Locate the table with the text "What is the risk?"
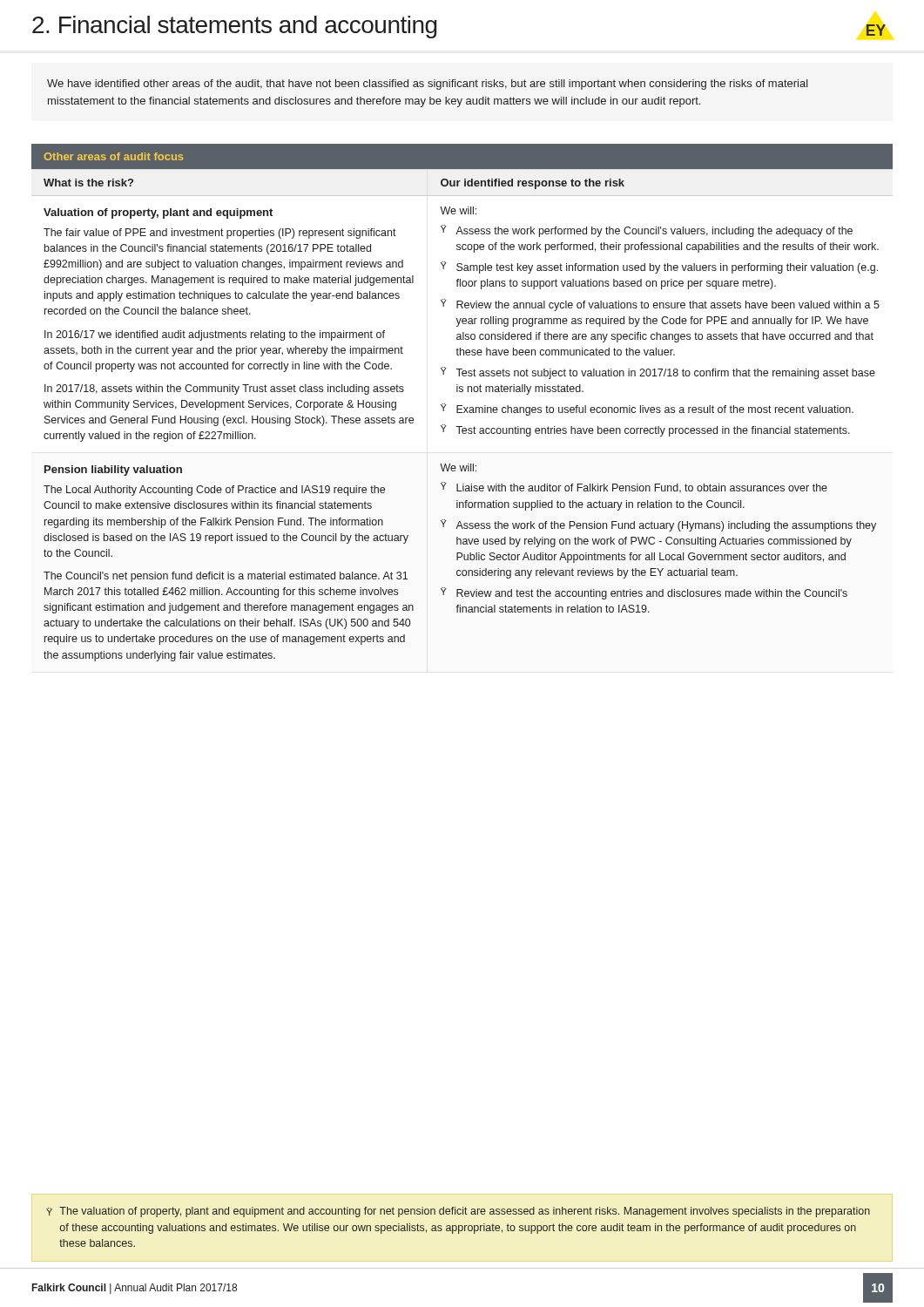The image size is (924, 1307). coord(462,408)
